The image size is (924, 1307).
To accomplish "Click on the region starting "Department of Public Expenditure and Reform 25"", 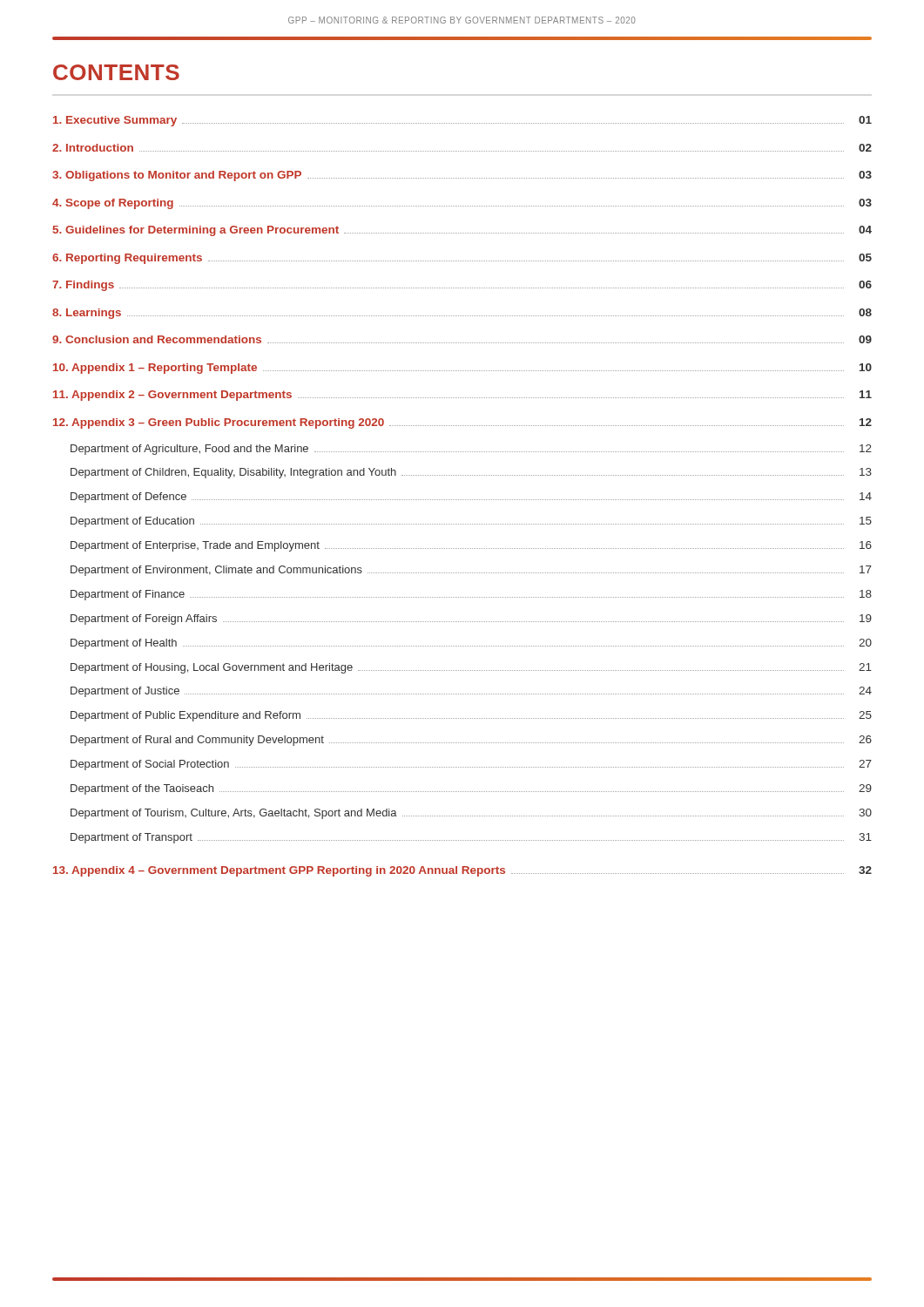I will pos(471,716).
